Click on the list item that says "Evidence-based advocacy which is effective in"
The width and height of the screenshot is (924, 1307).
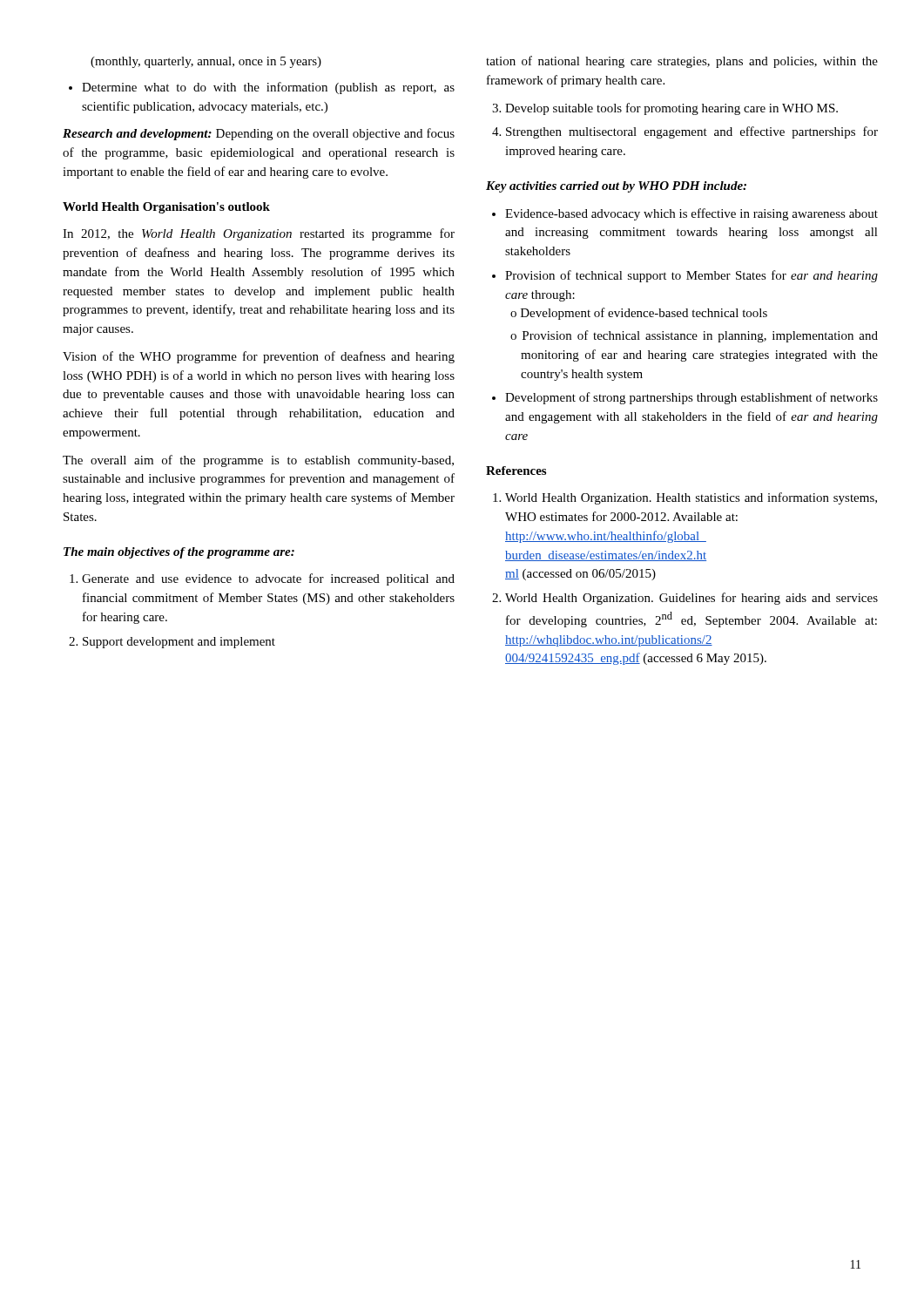(x=682, y=325)
